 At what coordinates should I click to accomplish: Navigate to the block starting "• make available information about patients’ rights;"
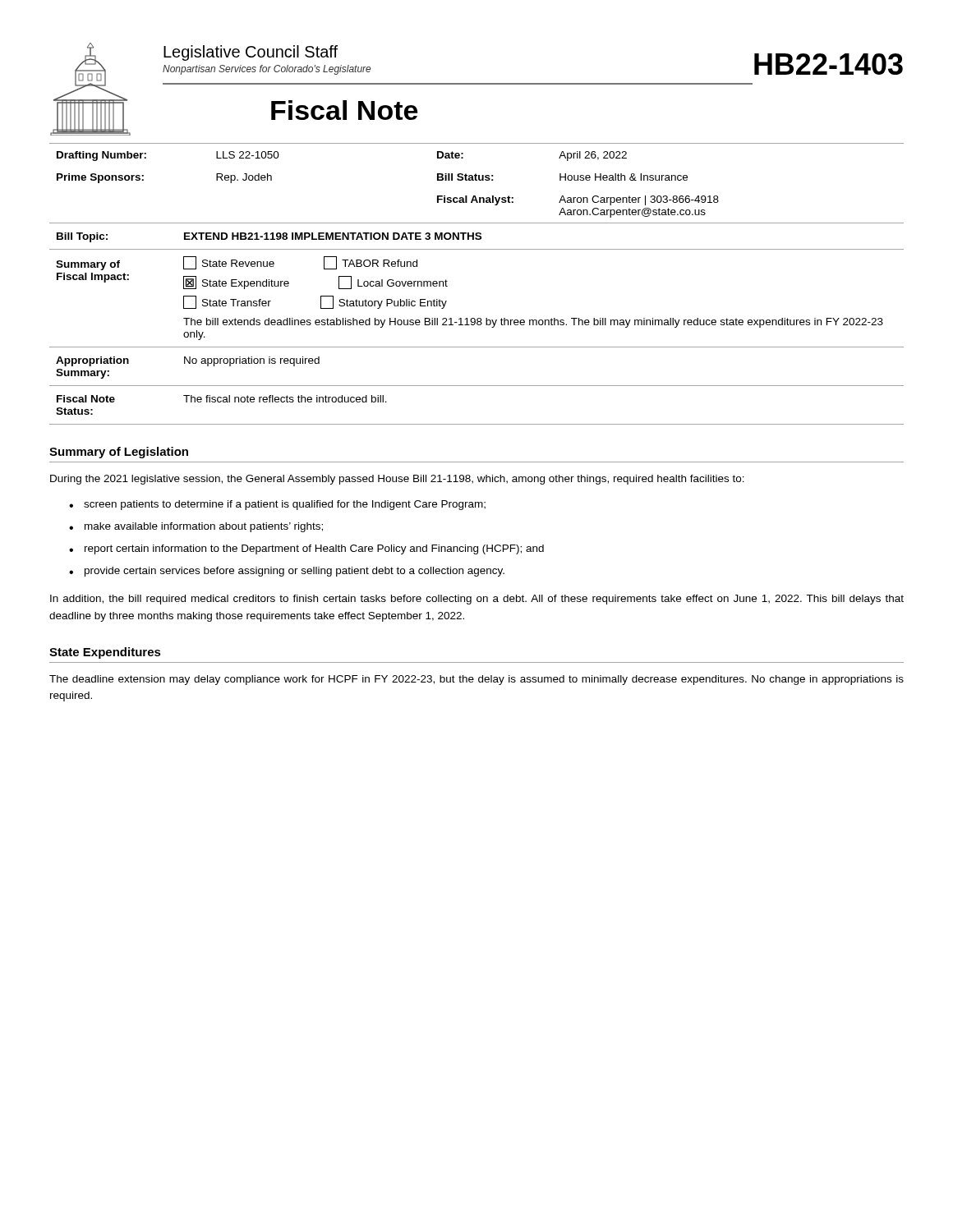tap(196, 527)
